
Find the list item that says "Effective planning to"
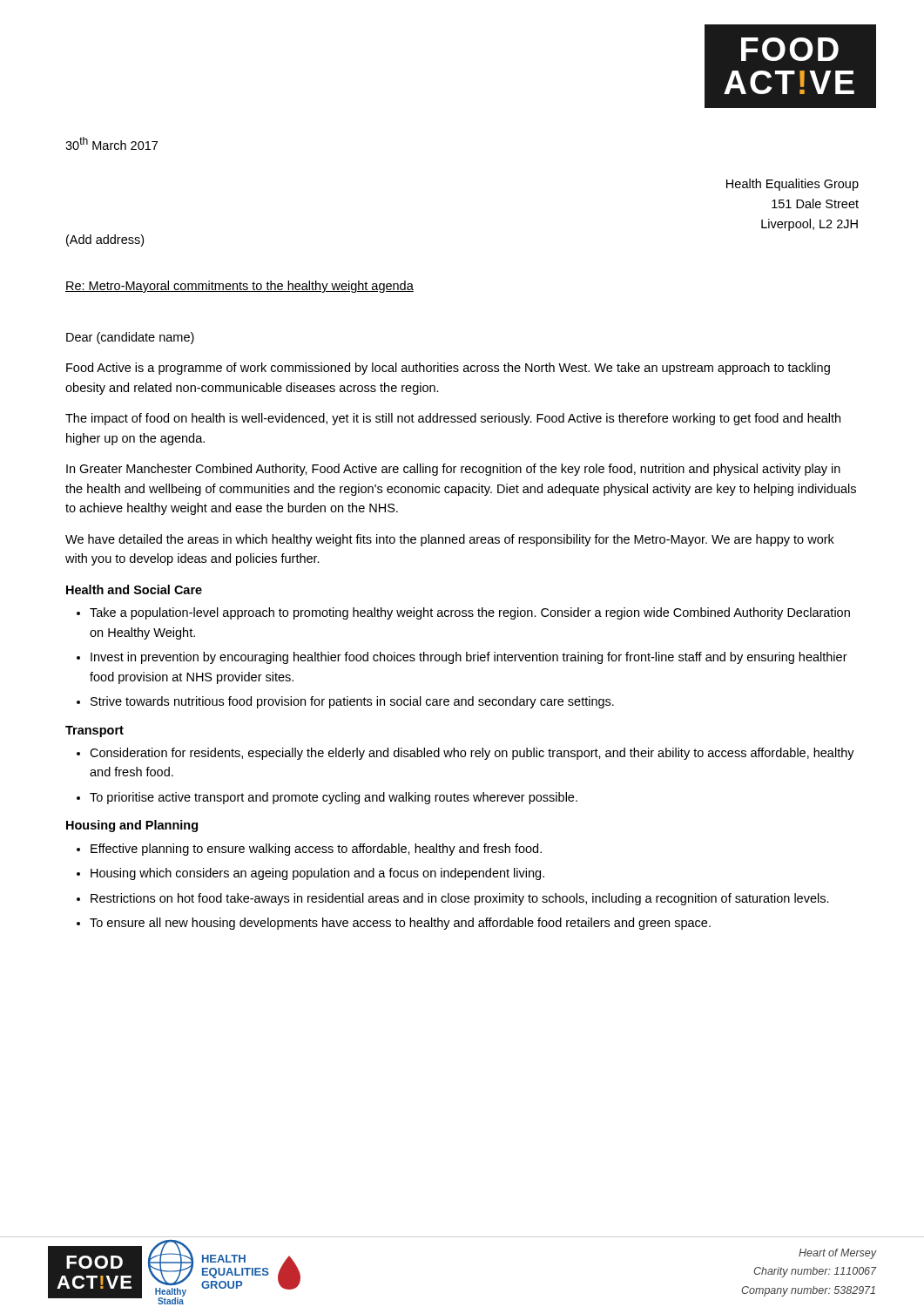[x=316, y=849]
